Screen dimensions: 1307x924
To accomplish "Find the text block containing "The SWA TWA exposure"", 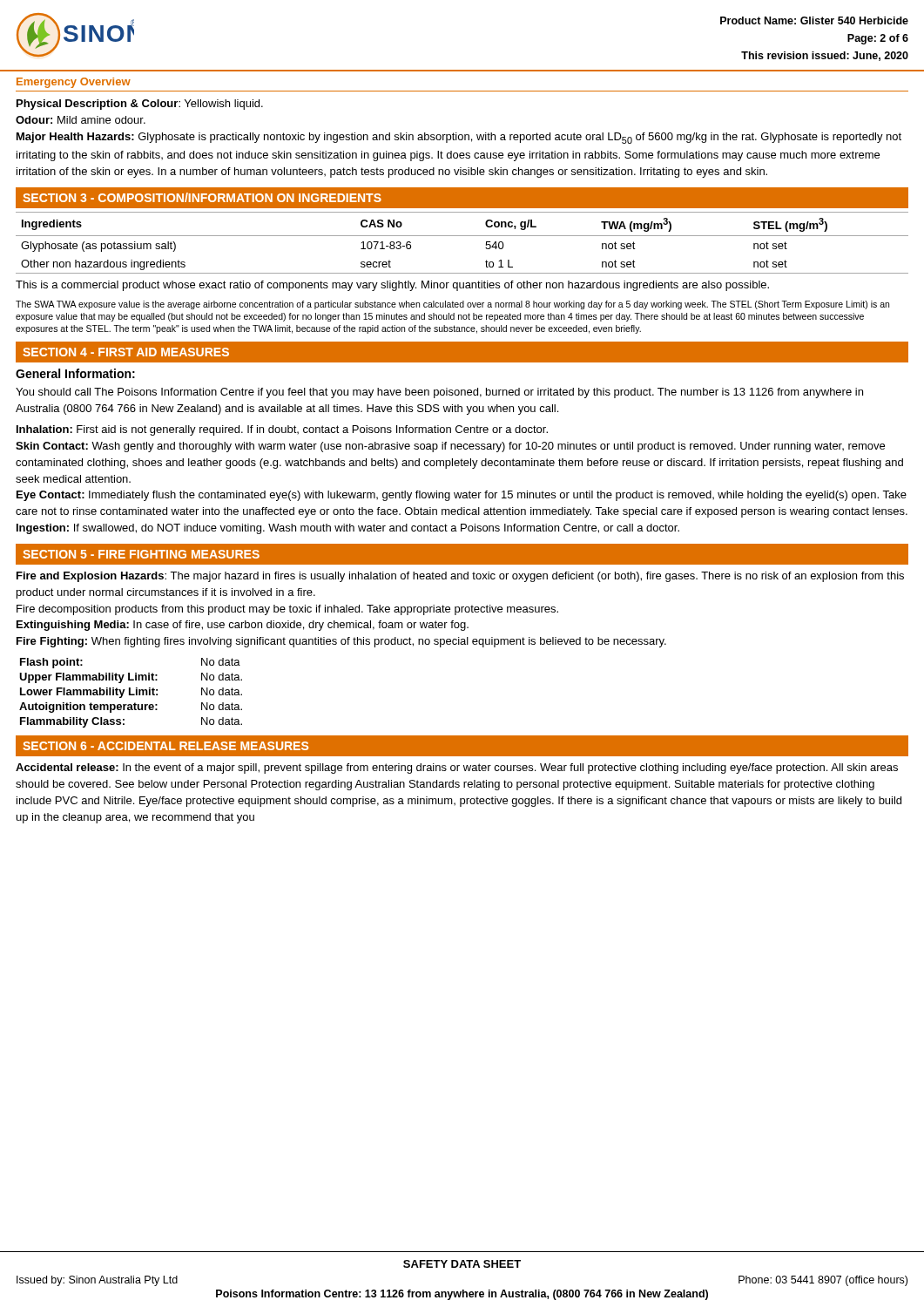I will click(x=453, y=316).
